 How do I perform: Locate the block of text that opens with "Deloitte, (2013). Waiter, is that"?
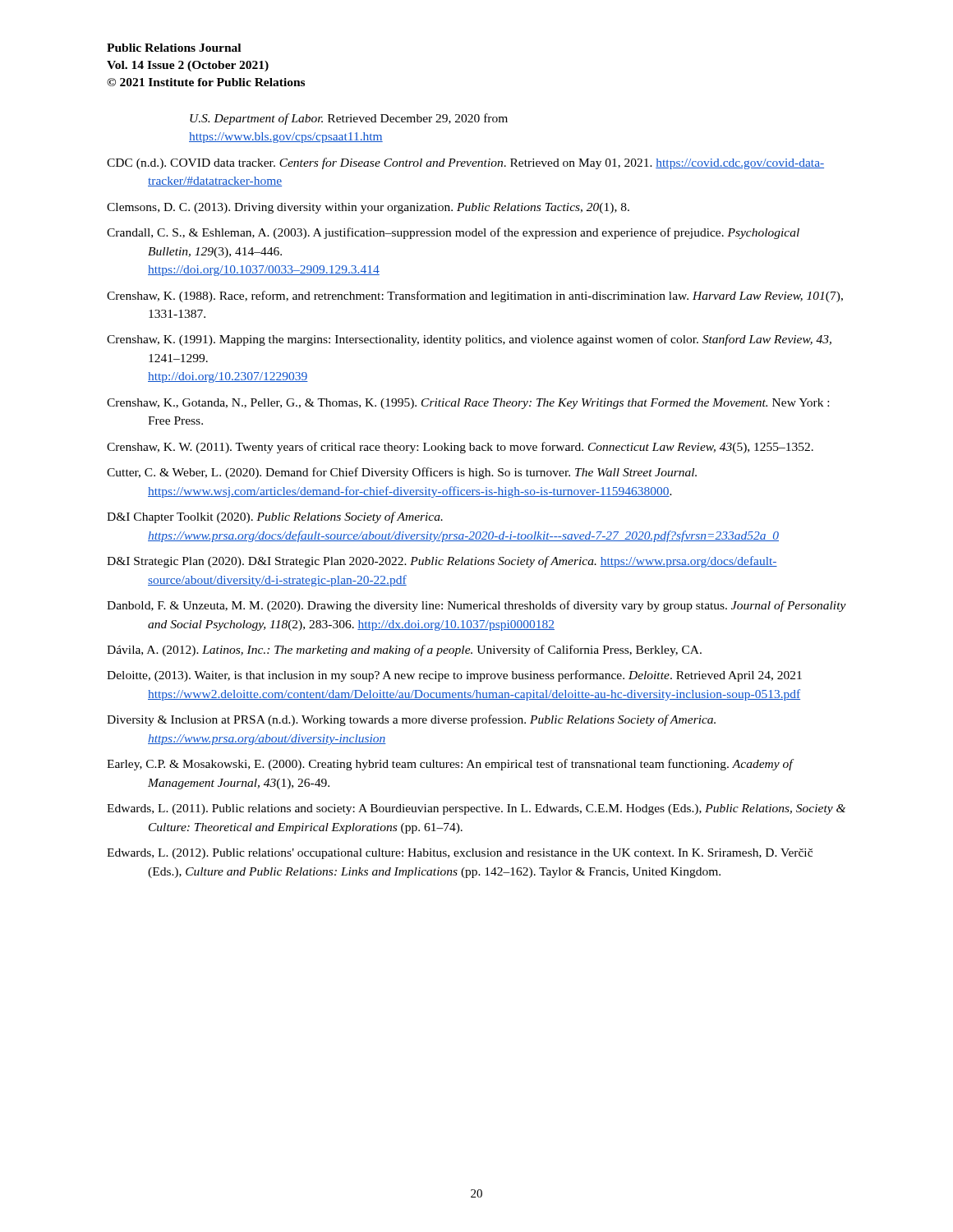(455, 684)
